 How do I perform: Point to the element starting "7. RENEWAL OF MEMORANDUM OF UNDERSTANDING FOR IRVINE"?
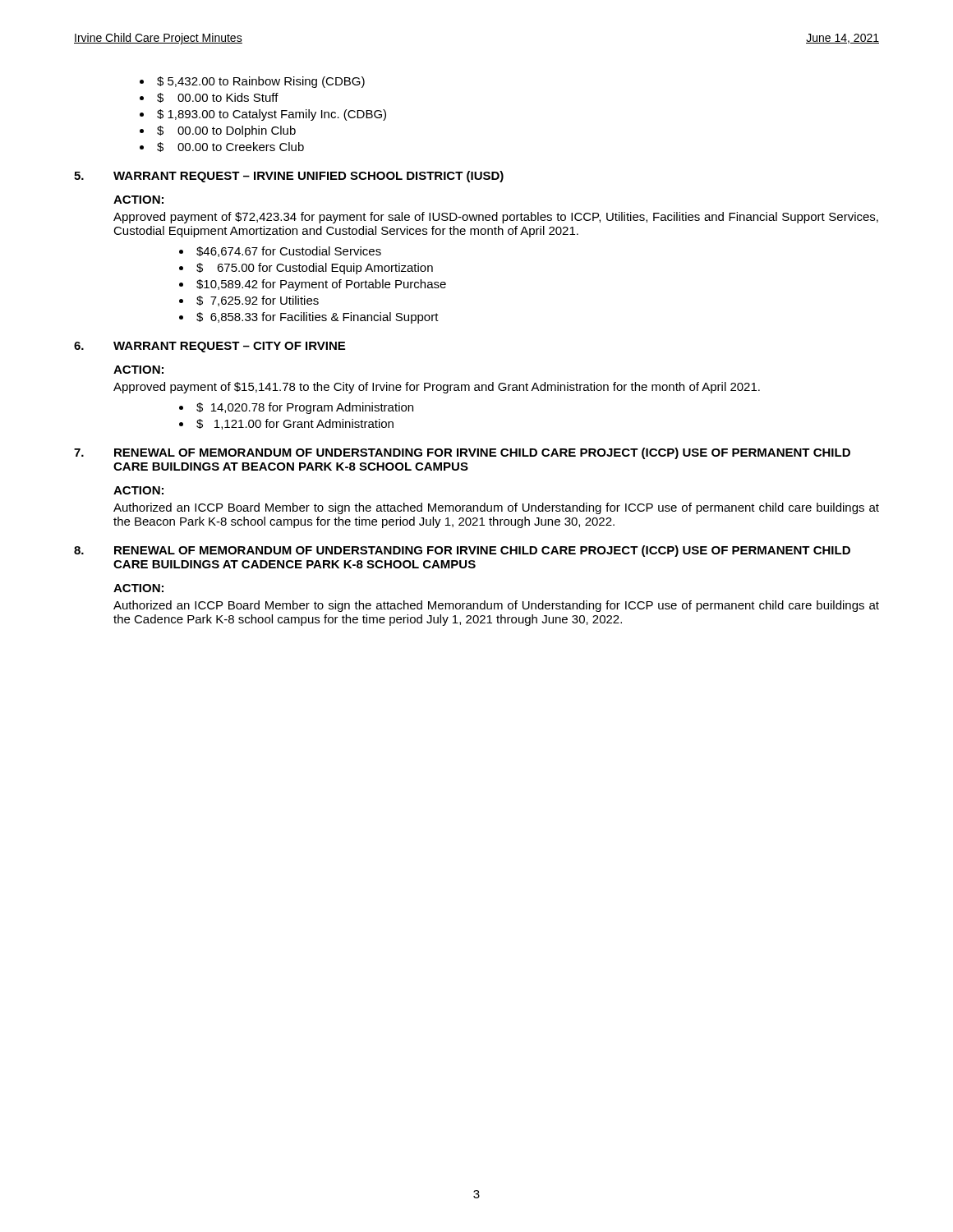[x=476, y=459]
